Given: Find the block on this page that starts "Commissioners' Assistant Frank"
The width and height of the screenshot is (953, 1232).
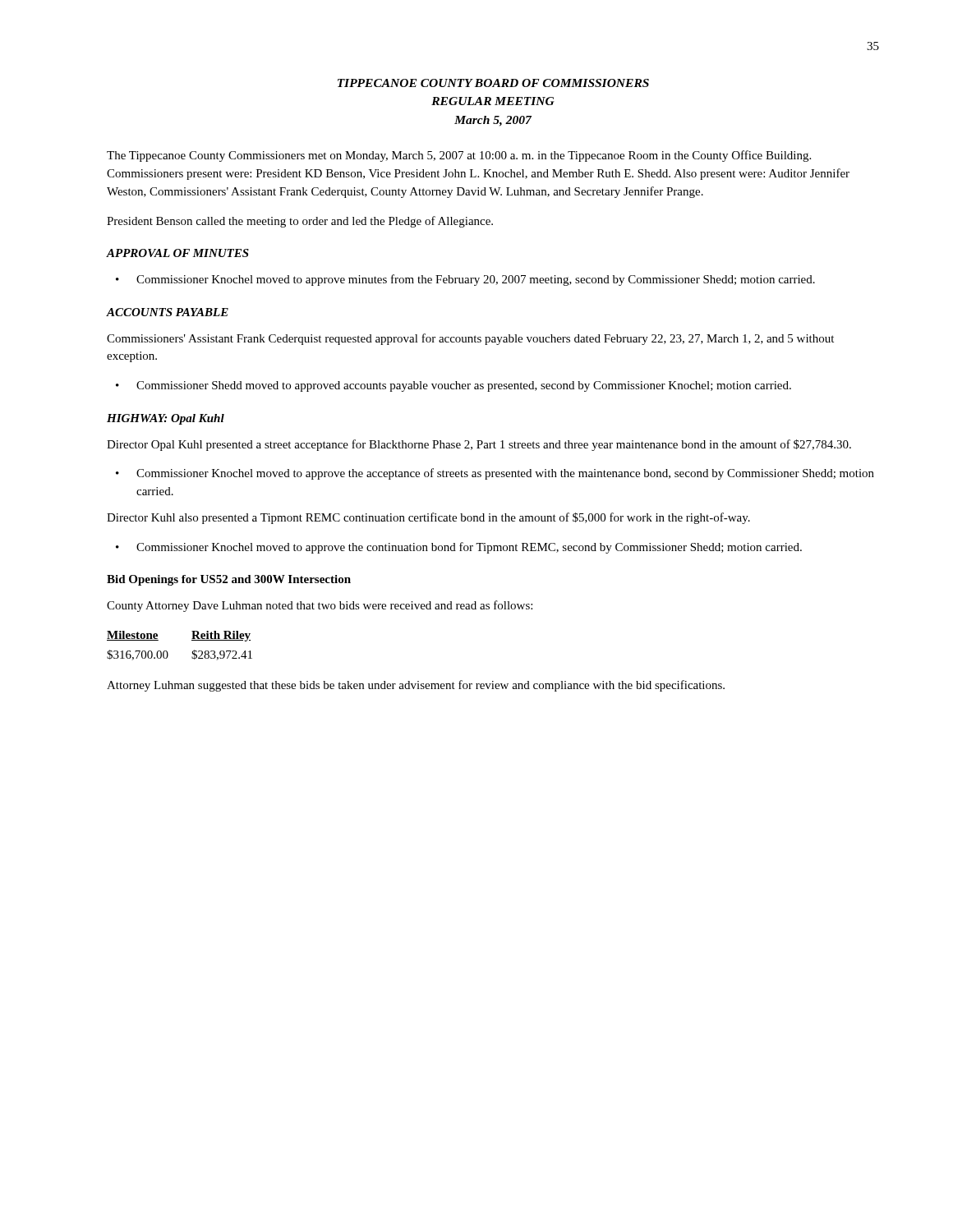Looking at the screenshot, I should coord(471,347).
